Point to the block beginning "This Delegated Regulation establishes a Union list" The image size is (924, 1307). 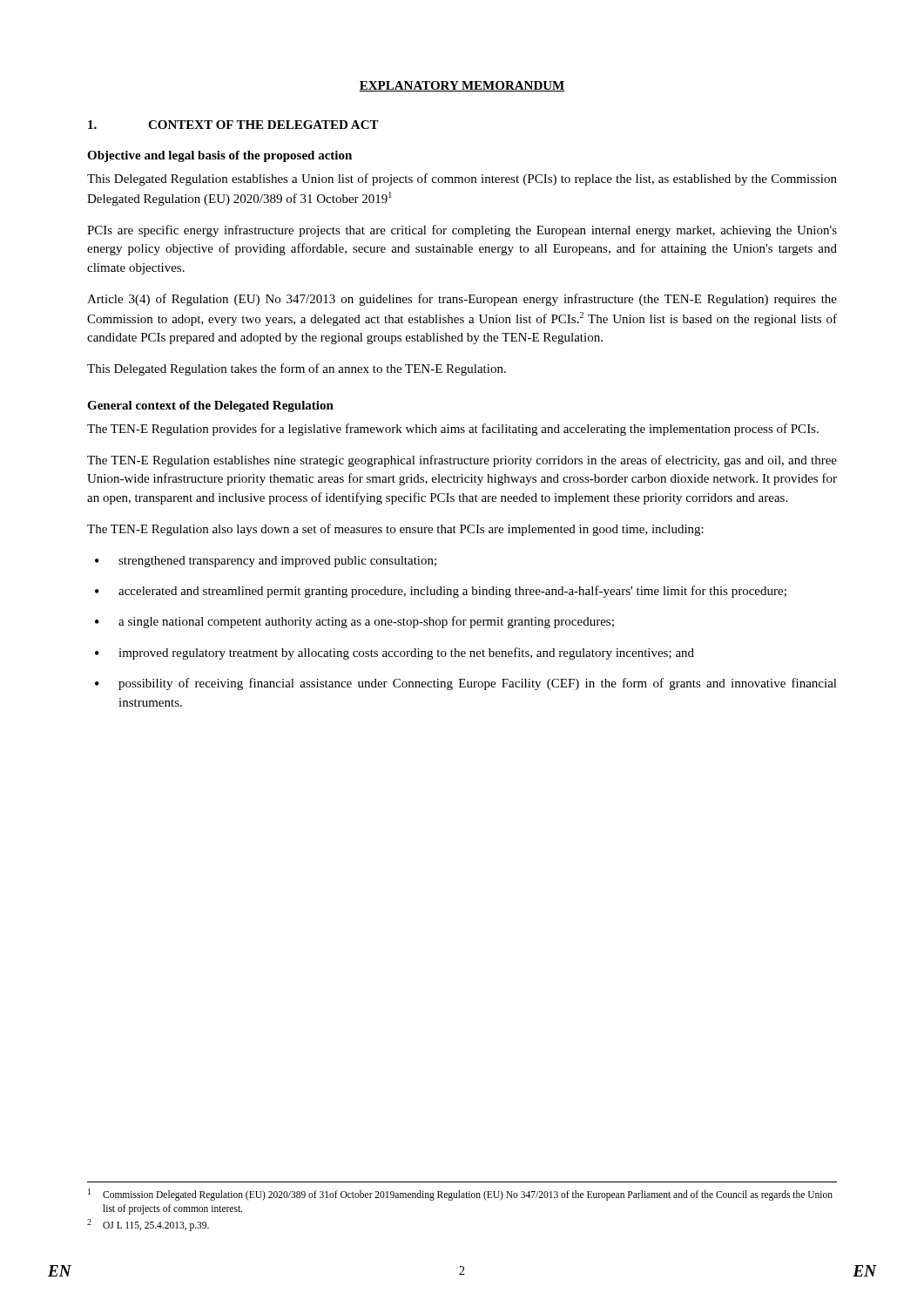[x=462, y=189]
